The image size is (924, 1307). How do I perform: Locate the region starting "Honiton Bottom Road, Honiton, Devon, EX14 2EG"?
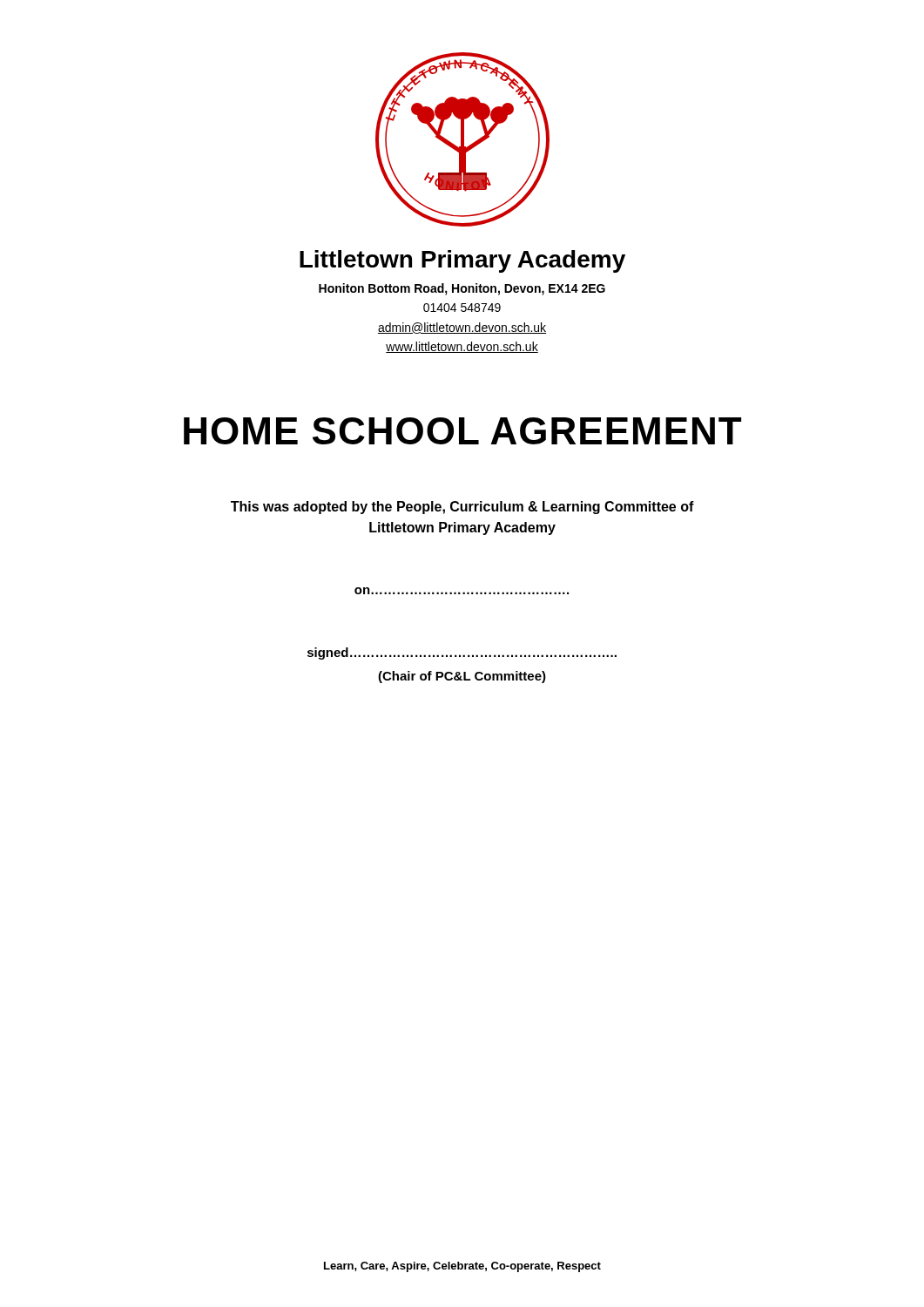click(x=462, y=318)
